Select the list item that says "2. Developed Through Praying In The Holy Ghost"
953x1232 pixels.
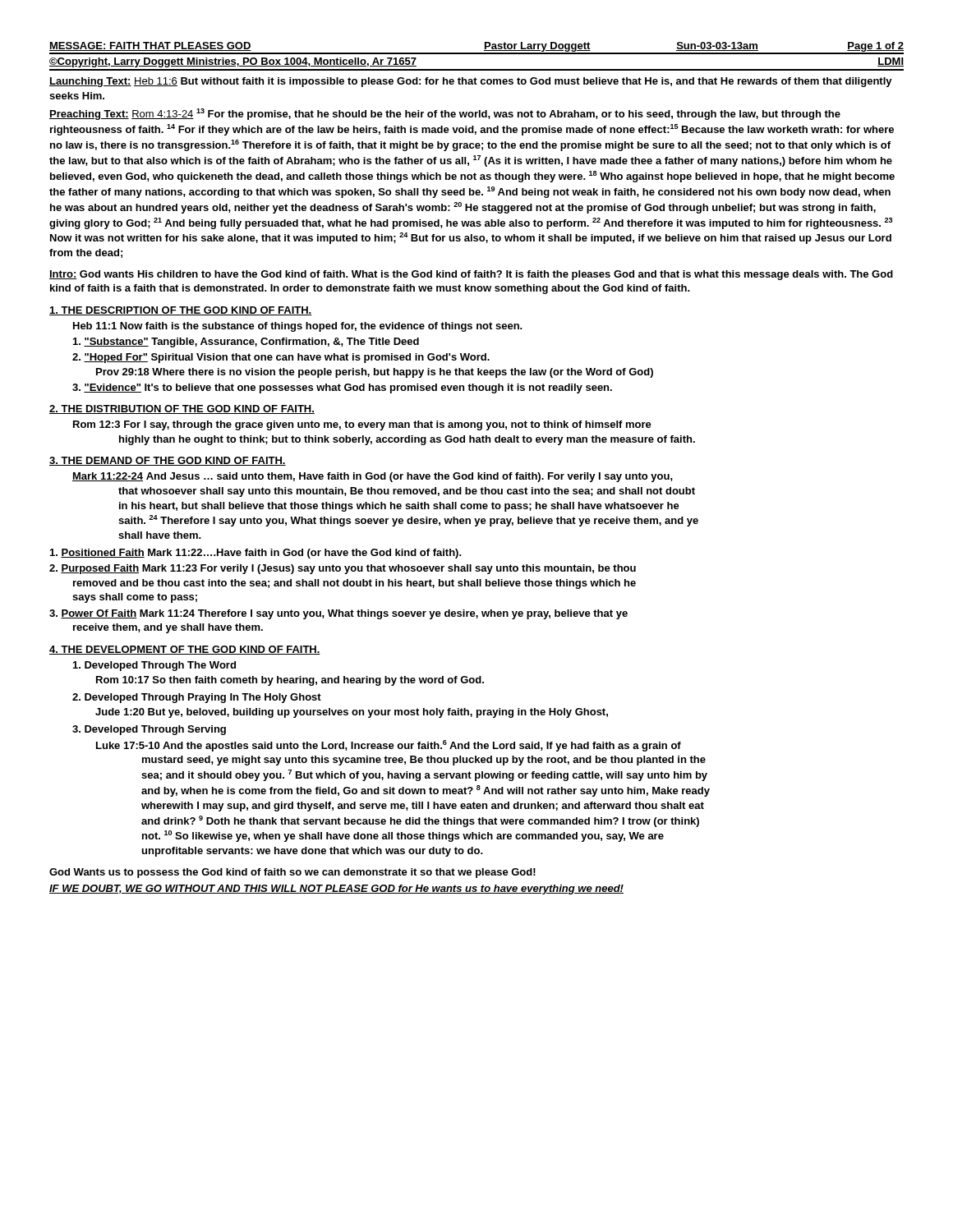[x=197, y=697]
